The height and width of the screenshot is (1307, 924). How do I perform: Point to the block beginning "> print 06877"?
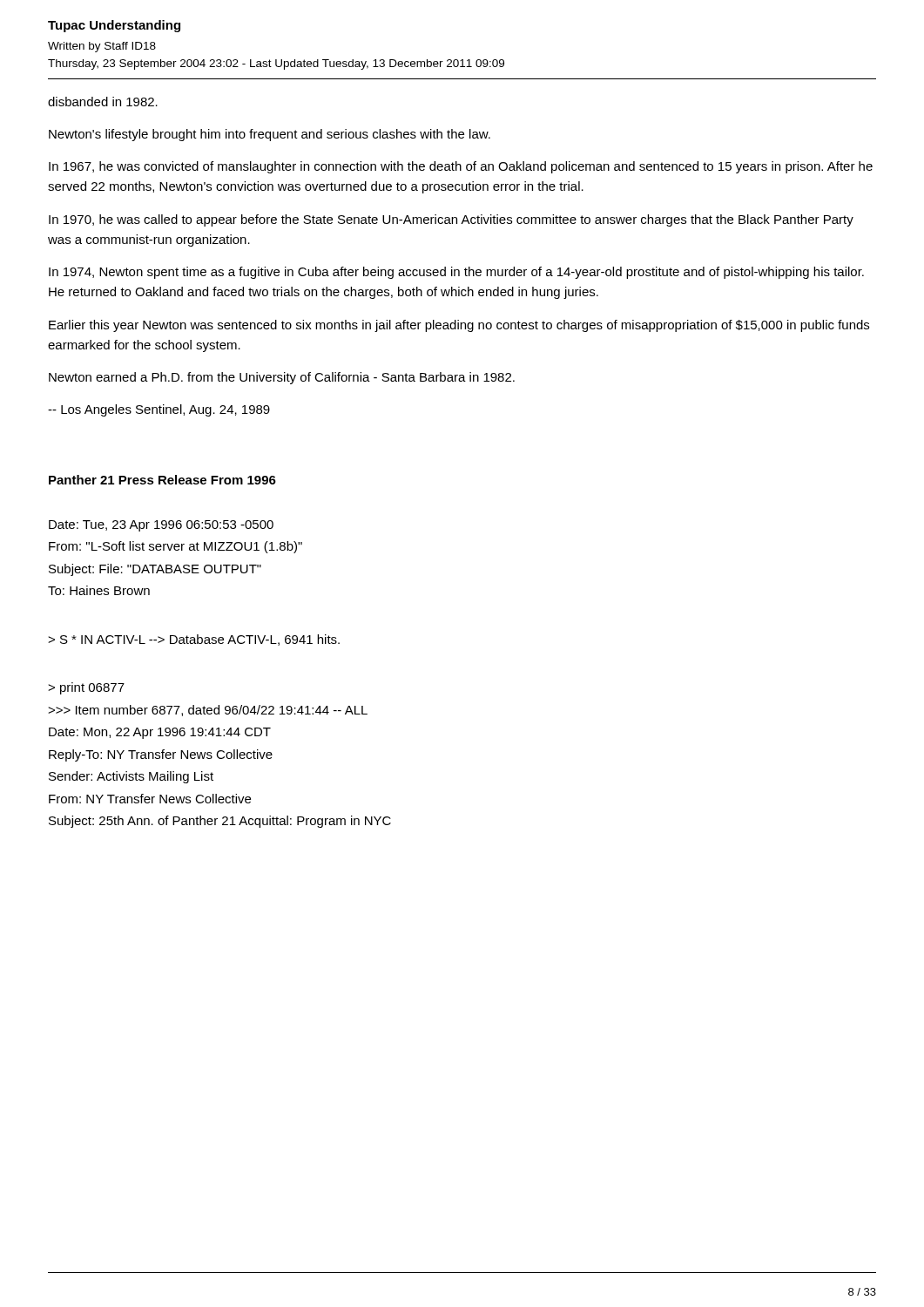[x=220, y=754]
